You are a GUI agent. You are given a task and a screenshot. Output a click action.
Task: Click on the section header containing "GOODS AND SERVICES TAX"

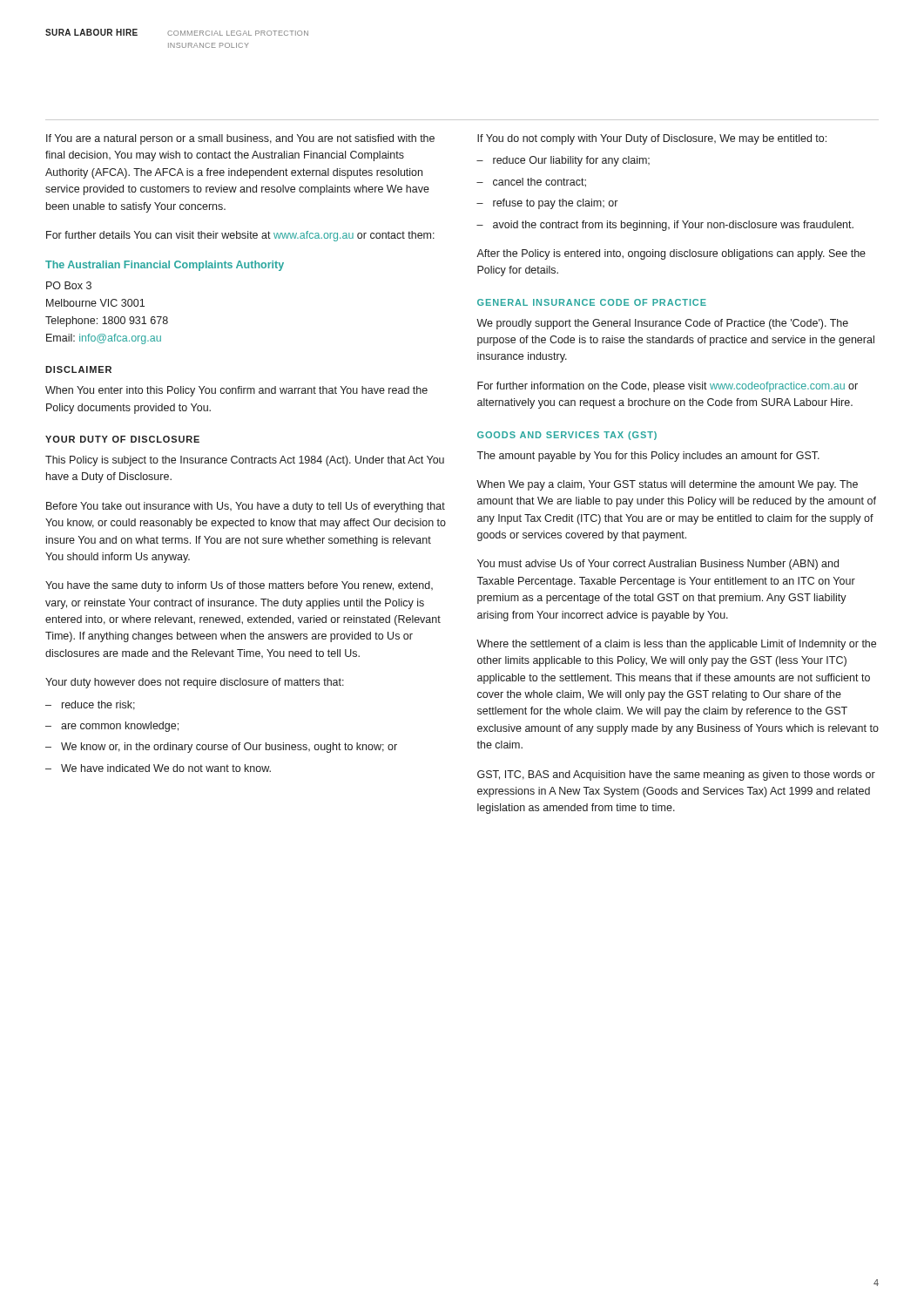click(567, 434)
